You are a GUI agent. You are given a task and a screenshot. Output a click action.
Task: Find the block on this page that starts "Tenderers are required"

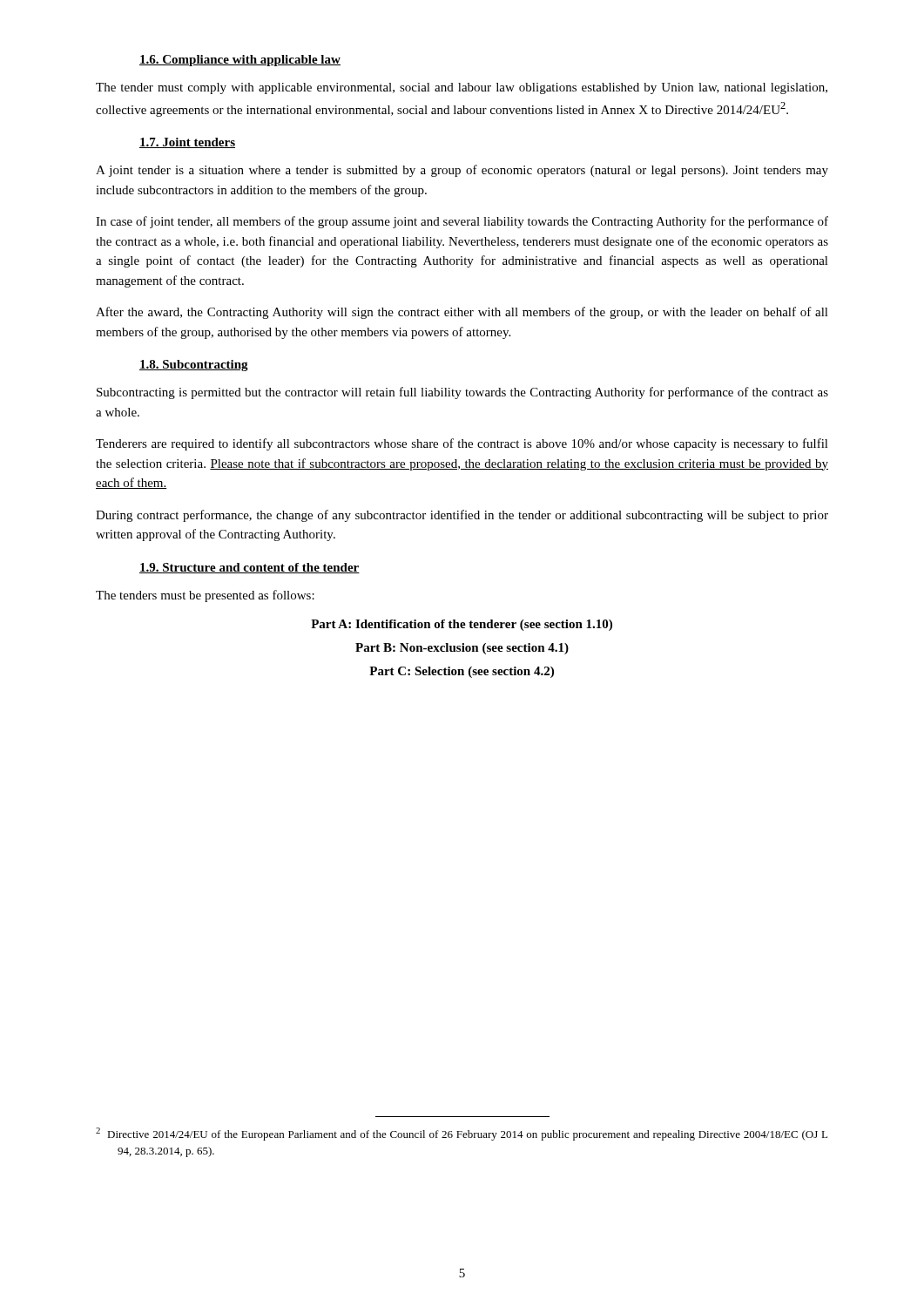[462, 463]
